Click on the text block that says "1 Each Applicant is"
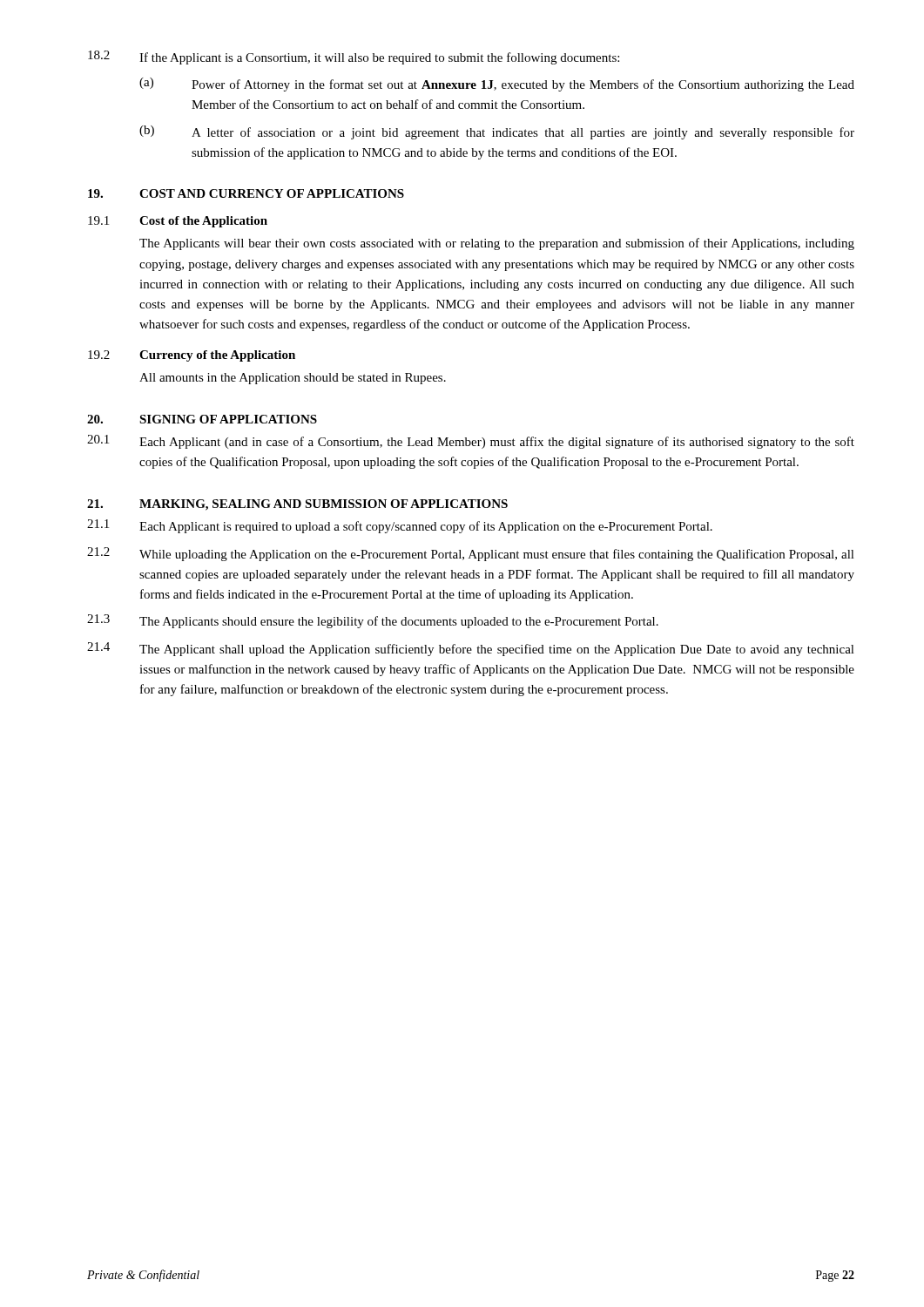Screen dimensions: 1307x924 pyautogui.click(x=471, y=527)
